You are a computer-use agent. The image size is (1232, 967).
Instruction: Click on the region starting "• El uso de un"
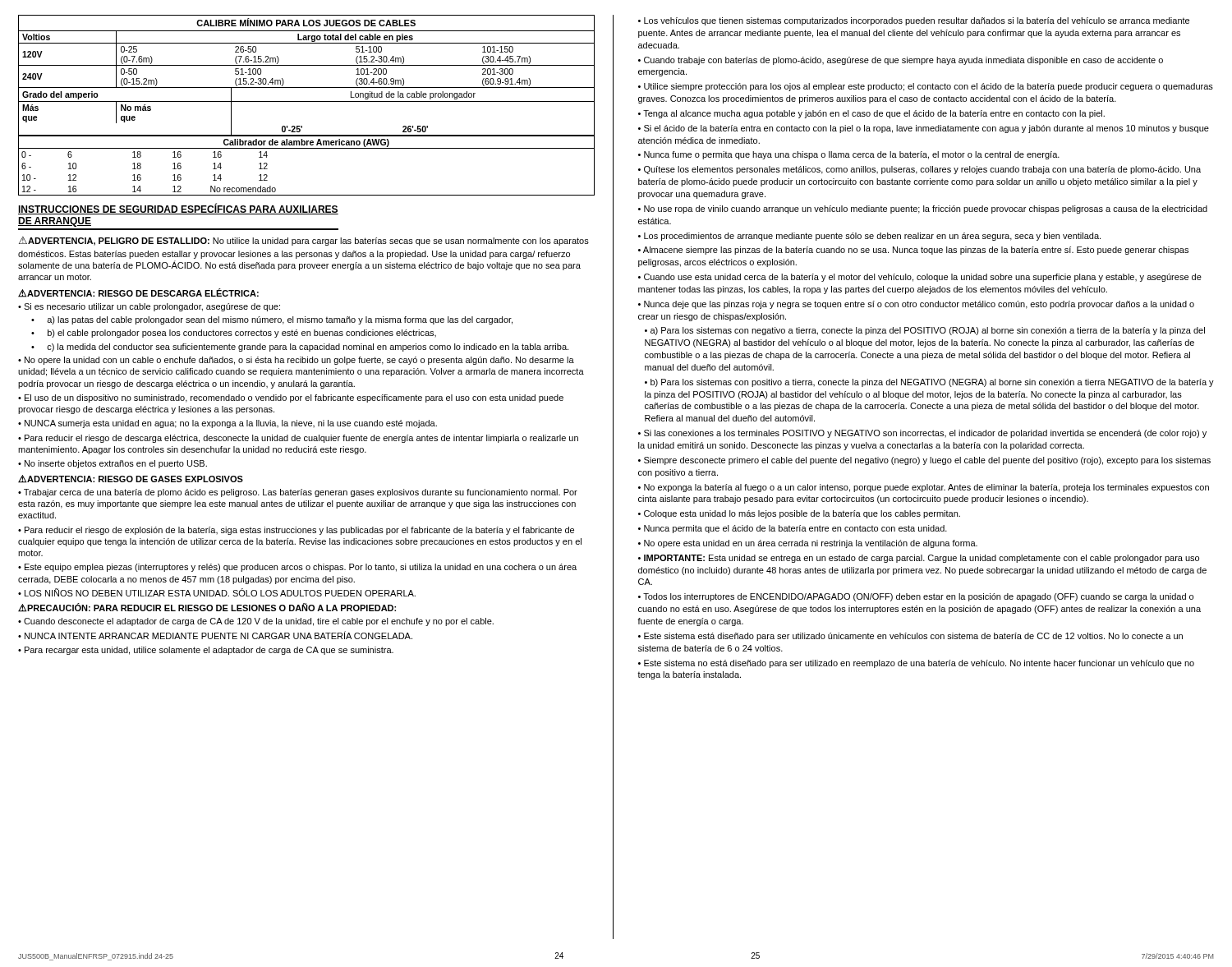point(291,403)
